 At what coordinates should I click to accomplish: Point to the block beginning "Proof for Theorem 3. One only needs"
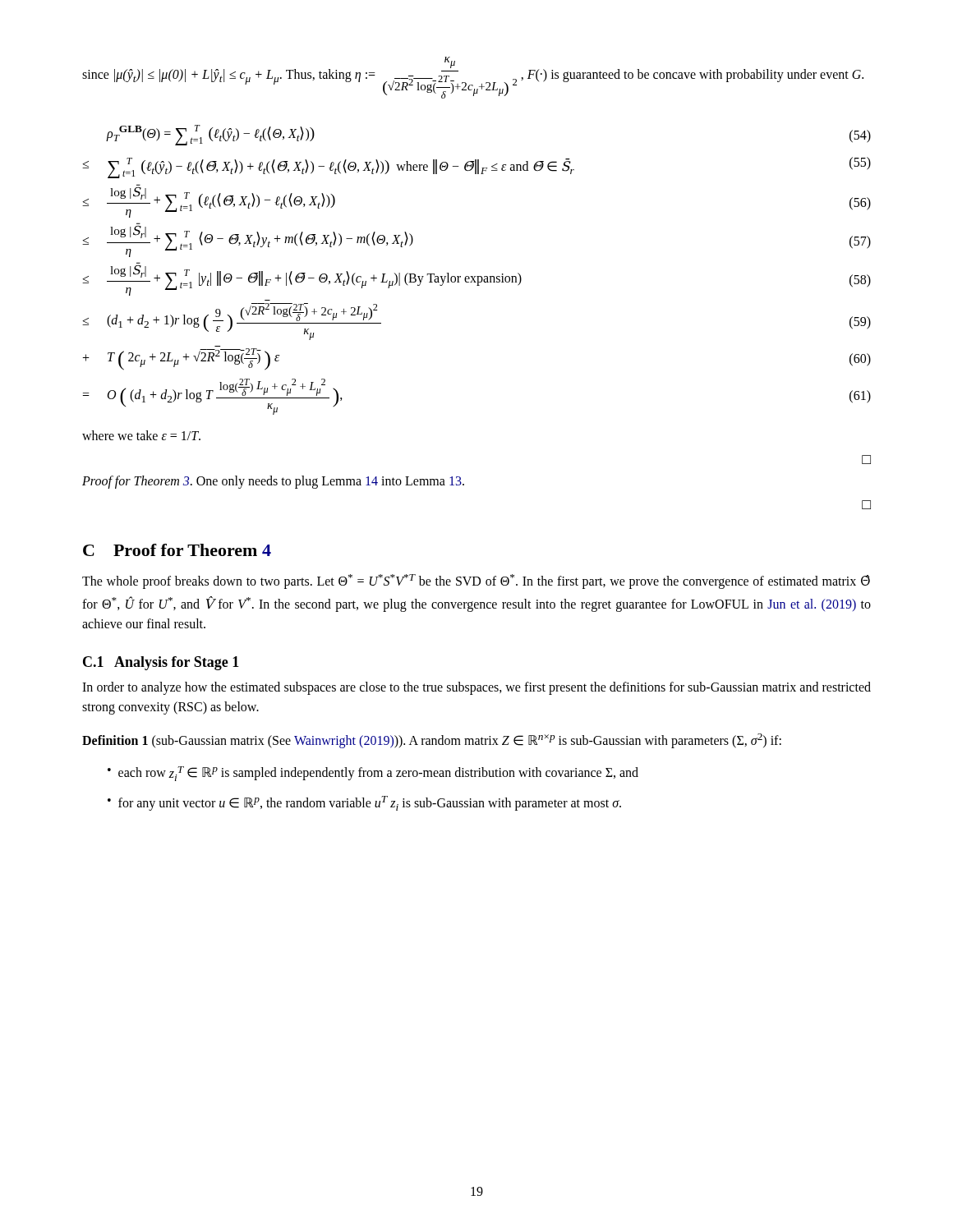pyautogui.click(x=274, y=481)
